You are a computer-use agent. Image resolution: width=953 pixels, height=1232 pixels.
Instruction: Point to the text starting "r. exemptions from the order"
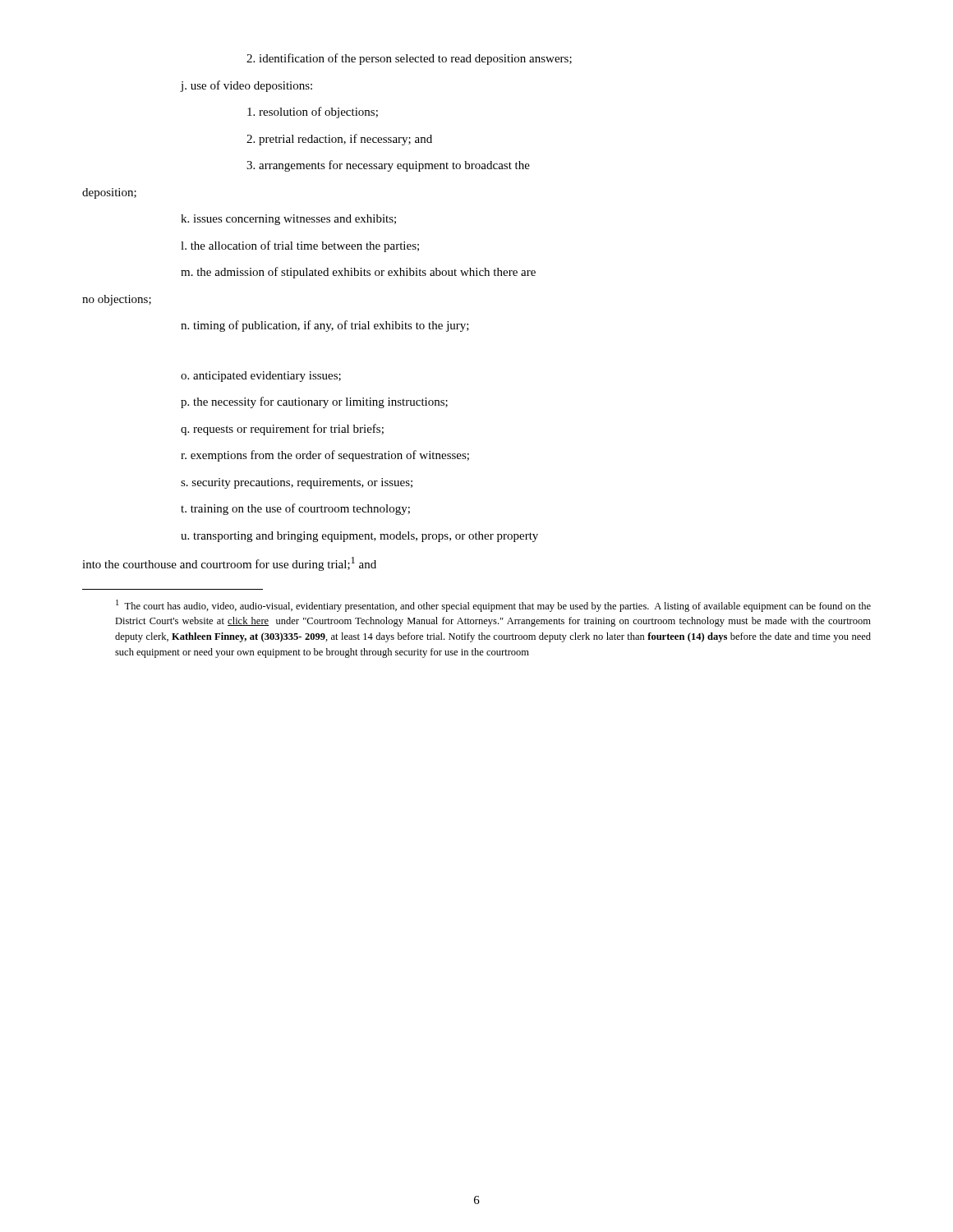tap(325, 455)
